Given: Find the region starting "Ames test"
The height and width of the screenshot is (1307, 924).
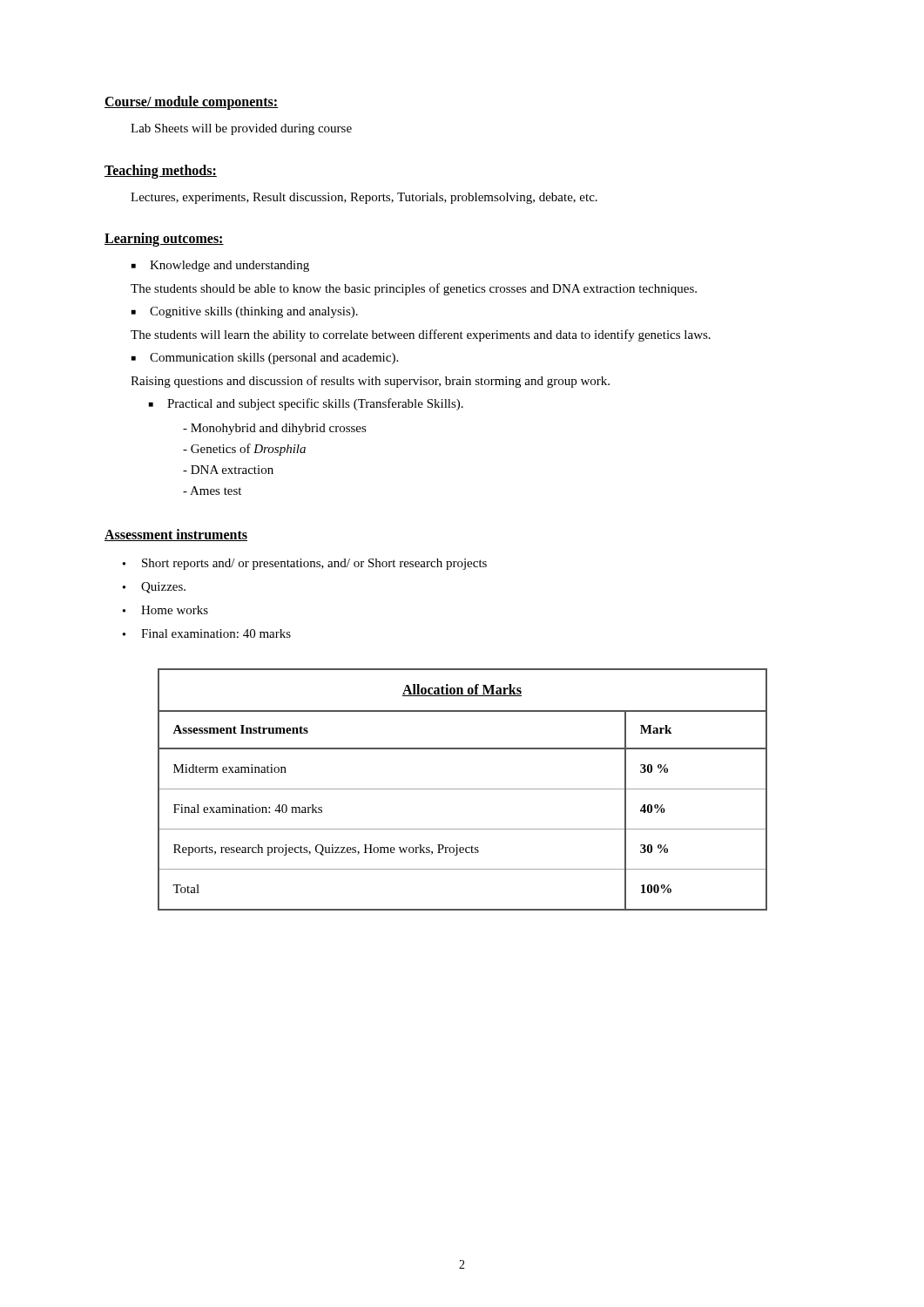Looking at the screenshot, I should click(212, 490).
